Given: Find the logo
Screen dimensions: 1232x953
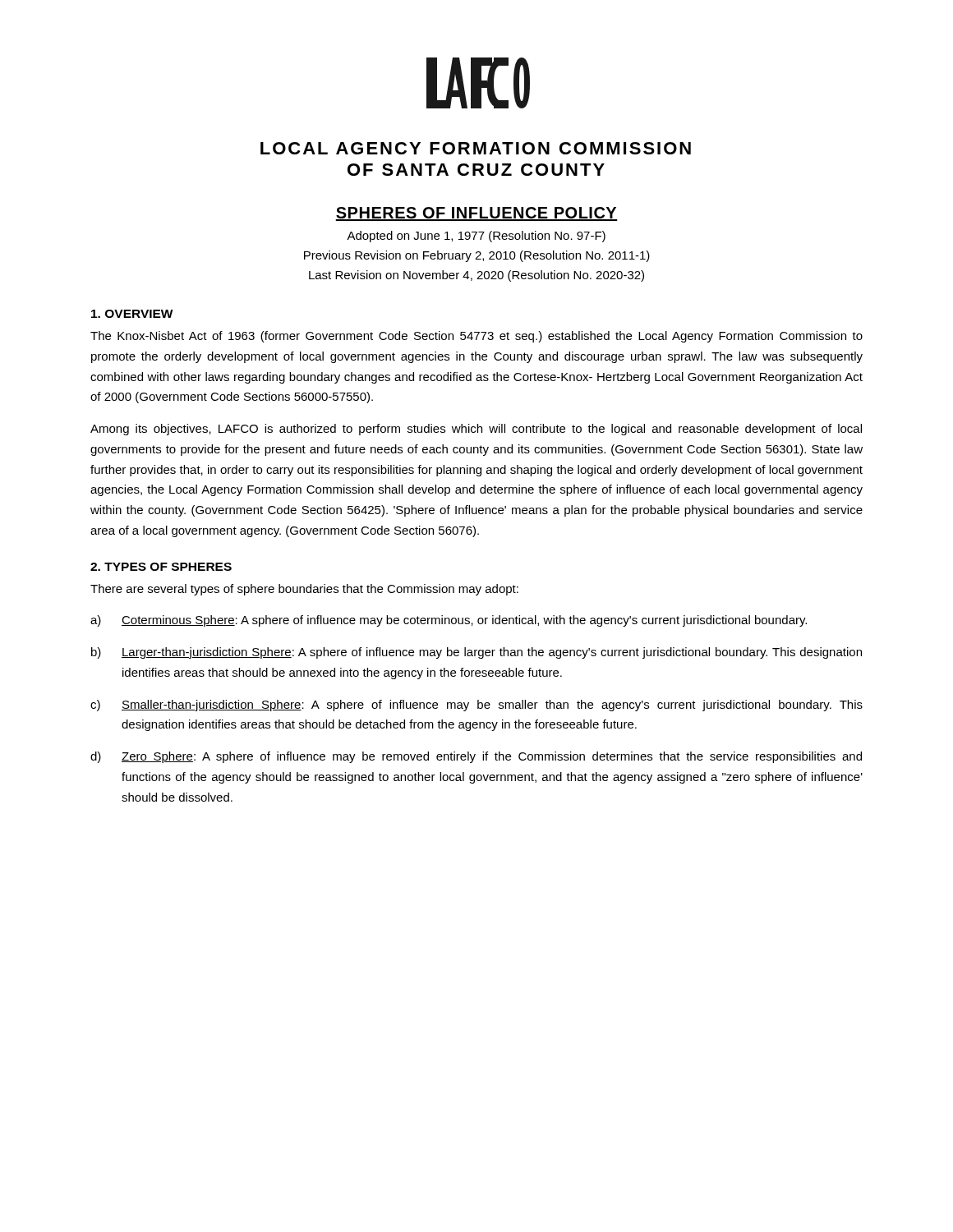Looking at the screenshot, I should point(476,86).
